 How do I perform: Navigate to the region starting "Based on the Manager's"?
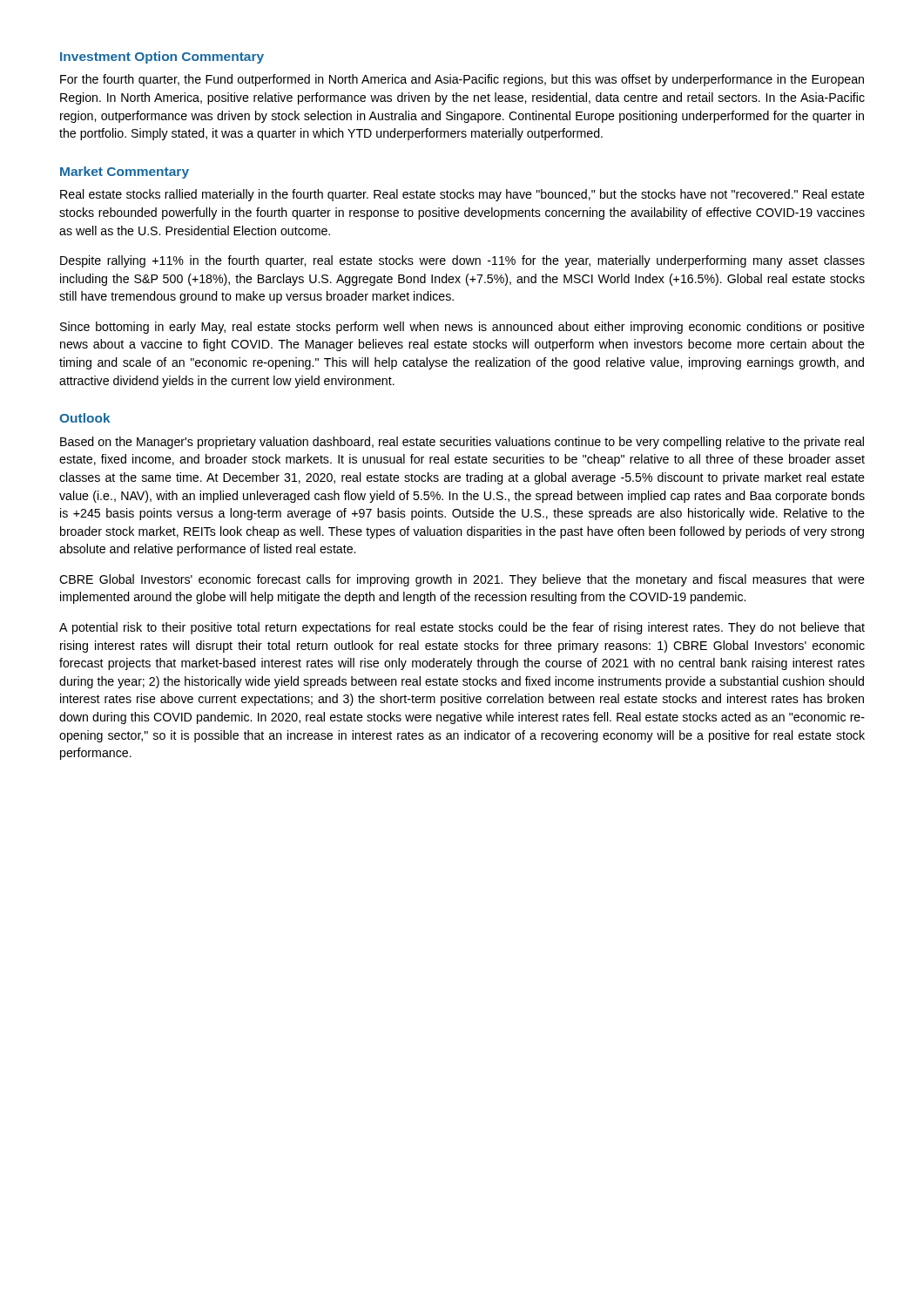[x=462, y=495]
